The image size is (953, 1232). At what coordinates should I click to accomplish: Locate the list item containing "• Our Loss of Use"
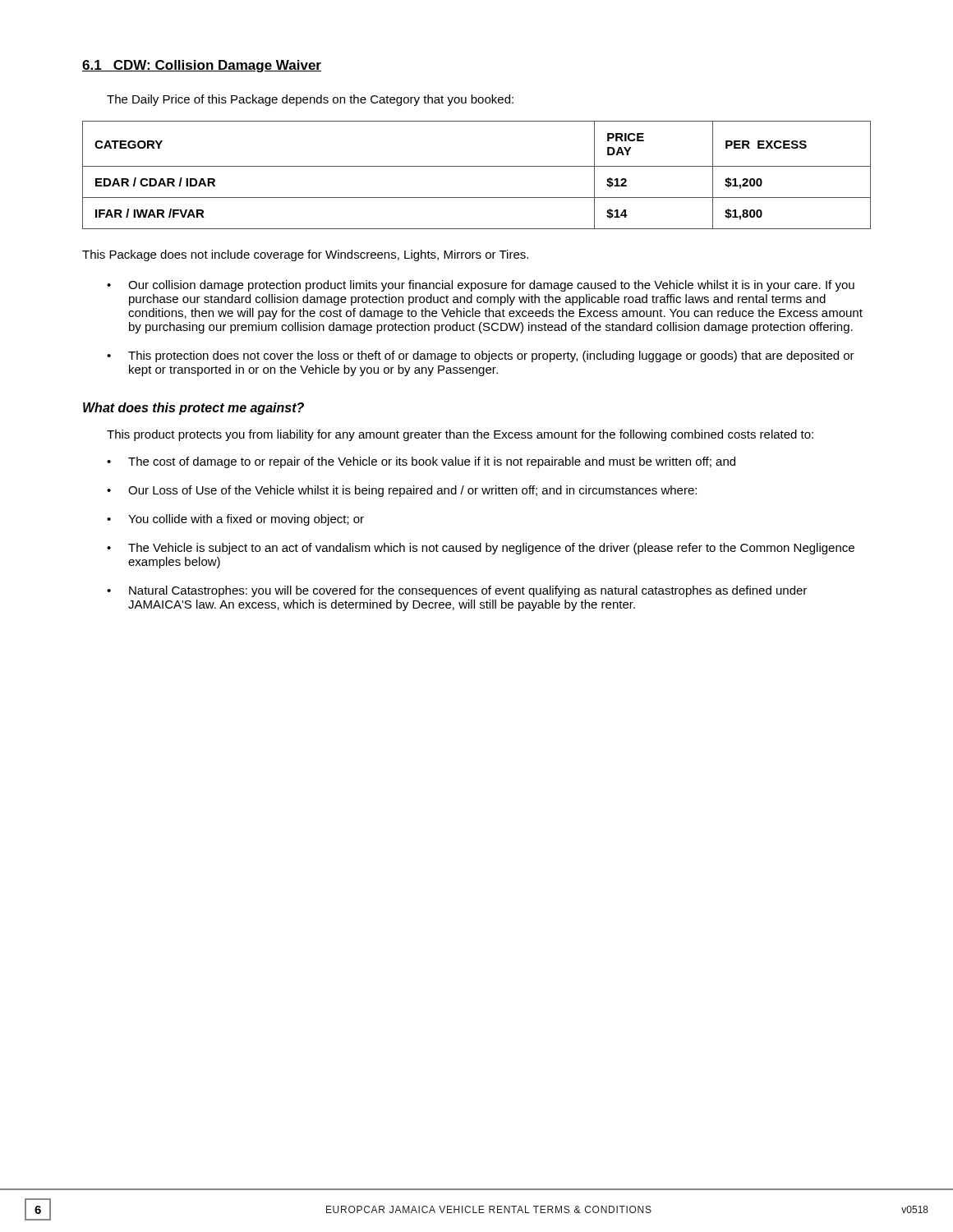tap(489, 490)
